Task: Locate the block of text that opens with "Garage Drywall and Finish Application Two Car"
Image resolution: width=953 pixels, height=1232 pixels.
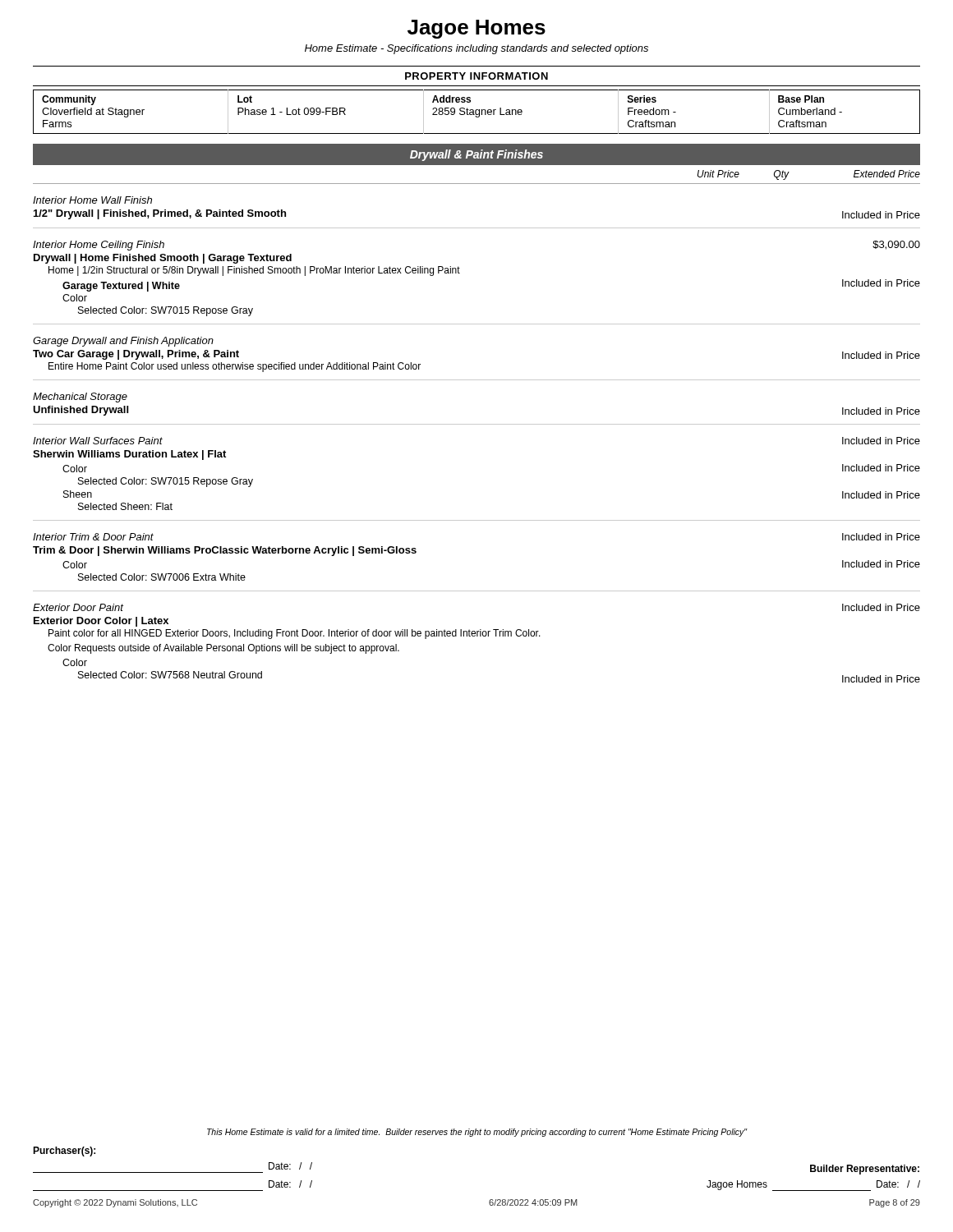Action: click(x=123, y=342)
